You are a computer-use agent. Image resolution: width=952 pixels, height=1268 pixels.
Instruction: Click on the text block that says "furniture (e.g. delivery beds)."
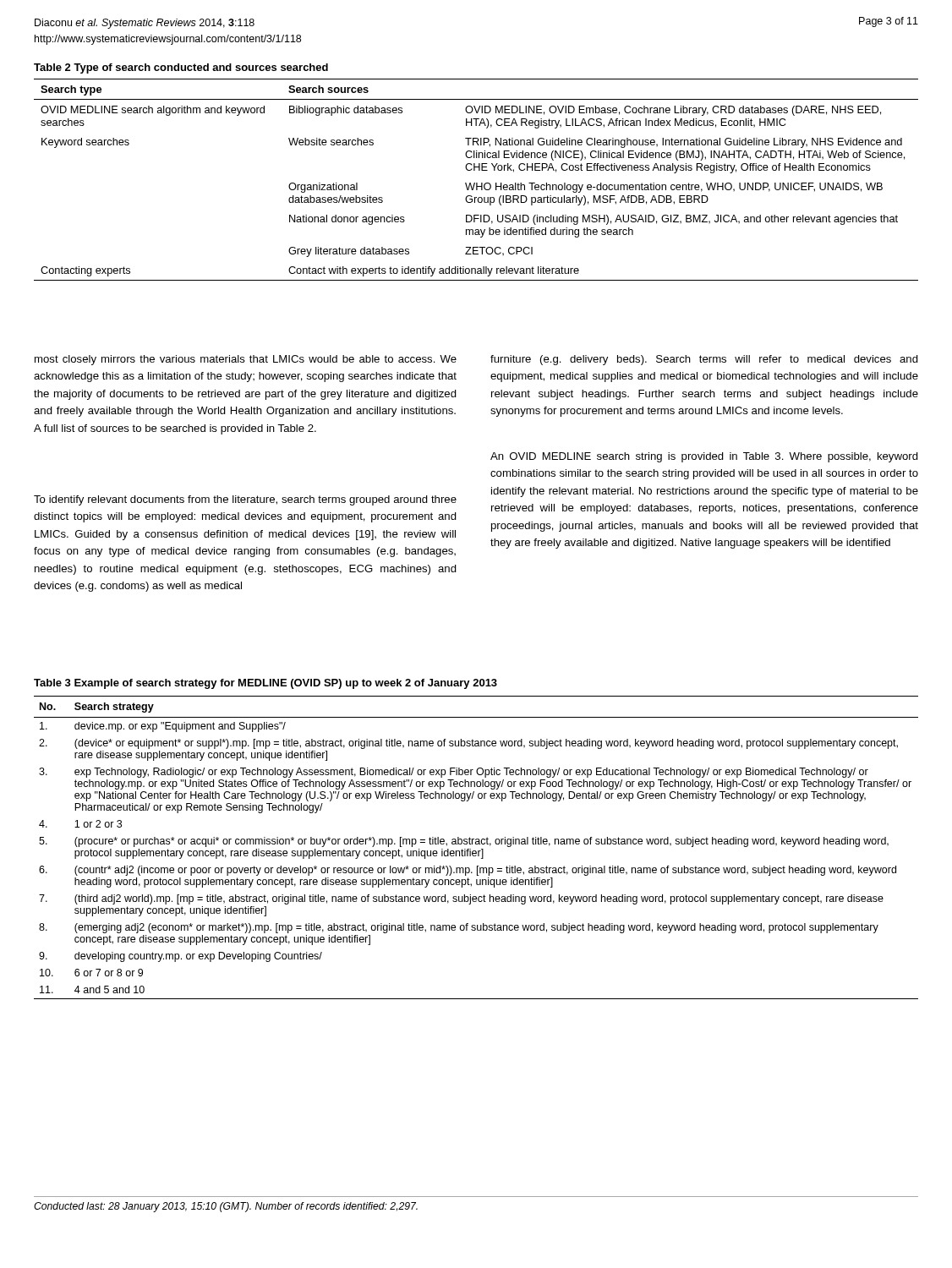coord(704,385)
